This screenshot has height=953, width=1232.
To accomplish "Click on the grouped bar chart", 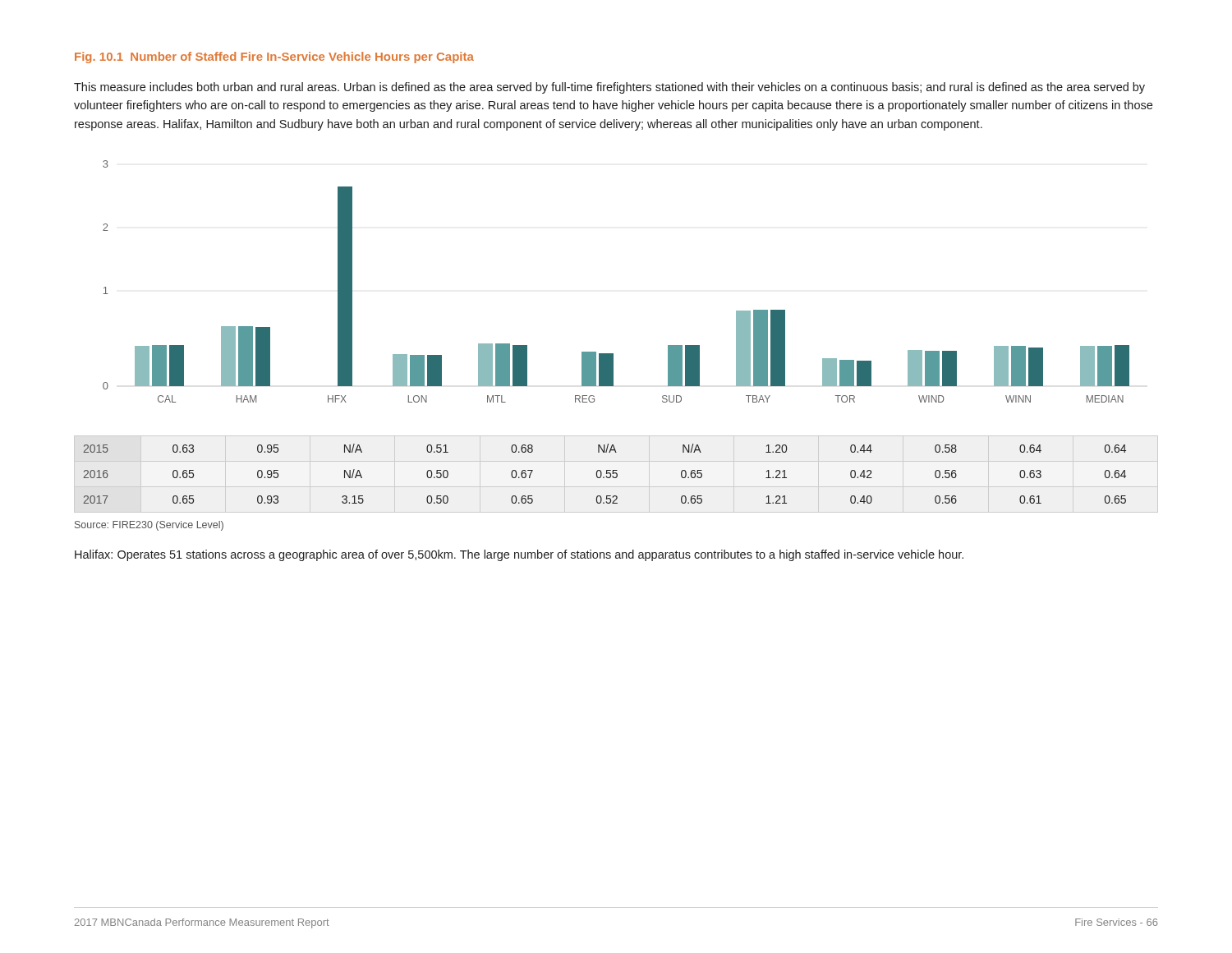I will point(616,296).
